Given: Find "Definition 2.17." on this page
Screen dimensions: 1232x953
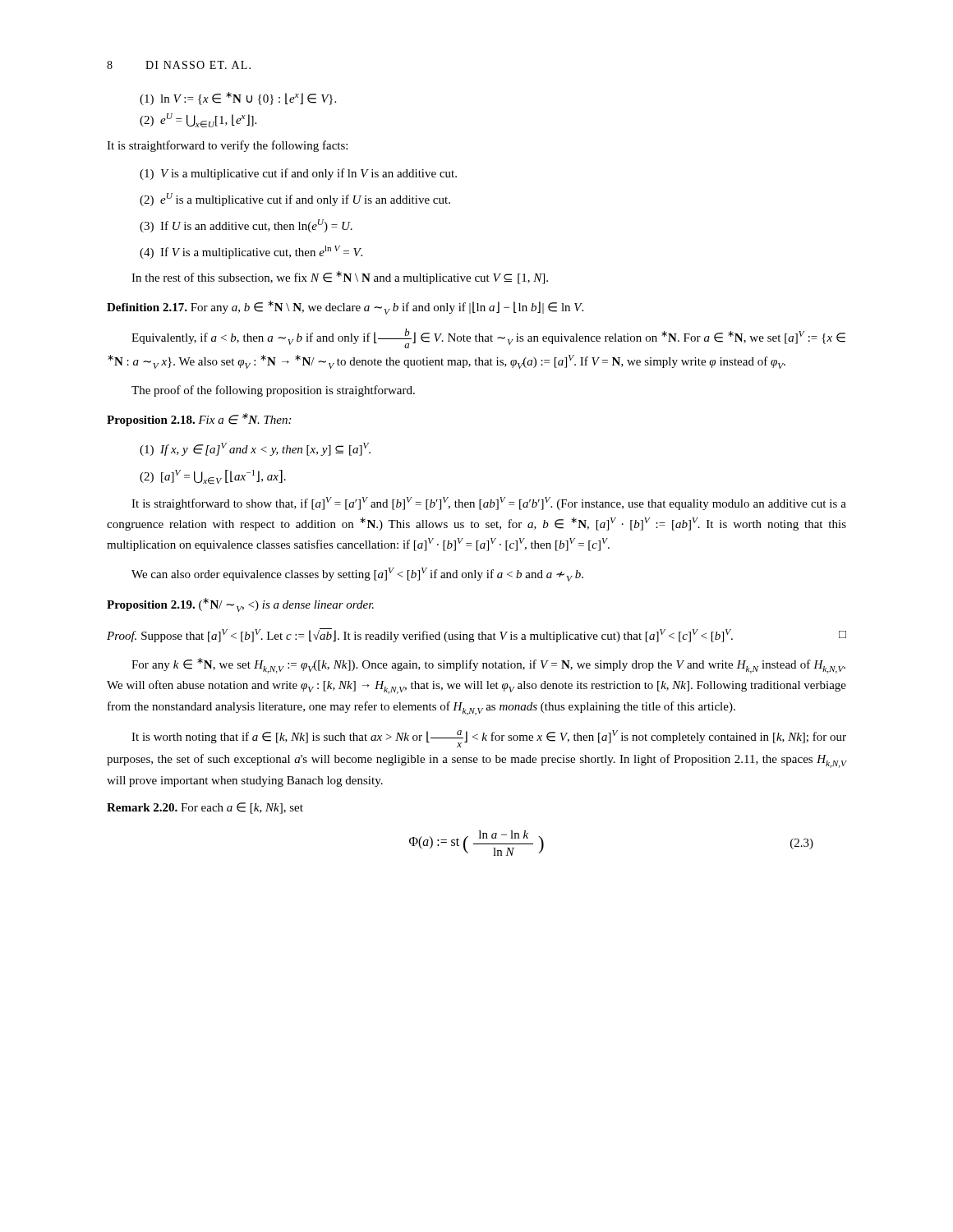Looking at the screenshot, I should pos(147,307).
